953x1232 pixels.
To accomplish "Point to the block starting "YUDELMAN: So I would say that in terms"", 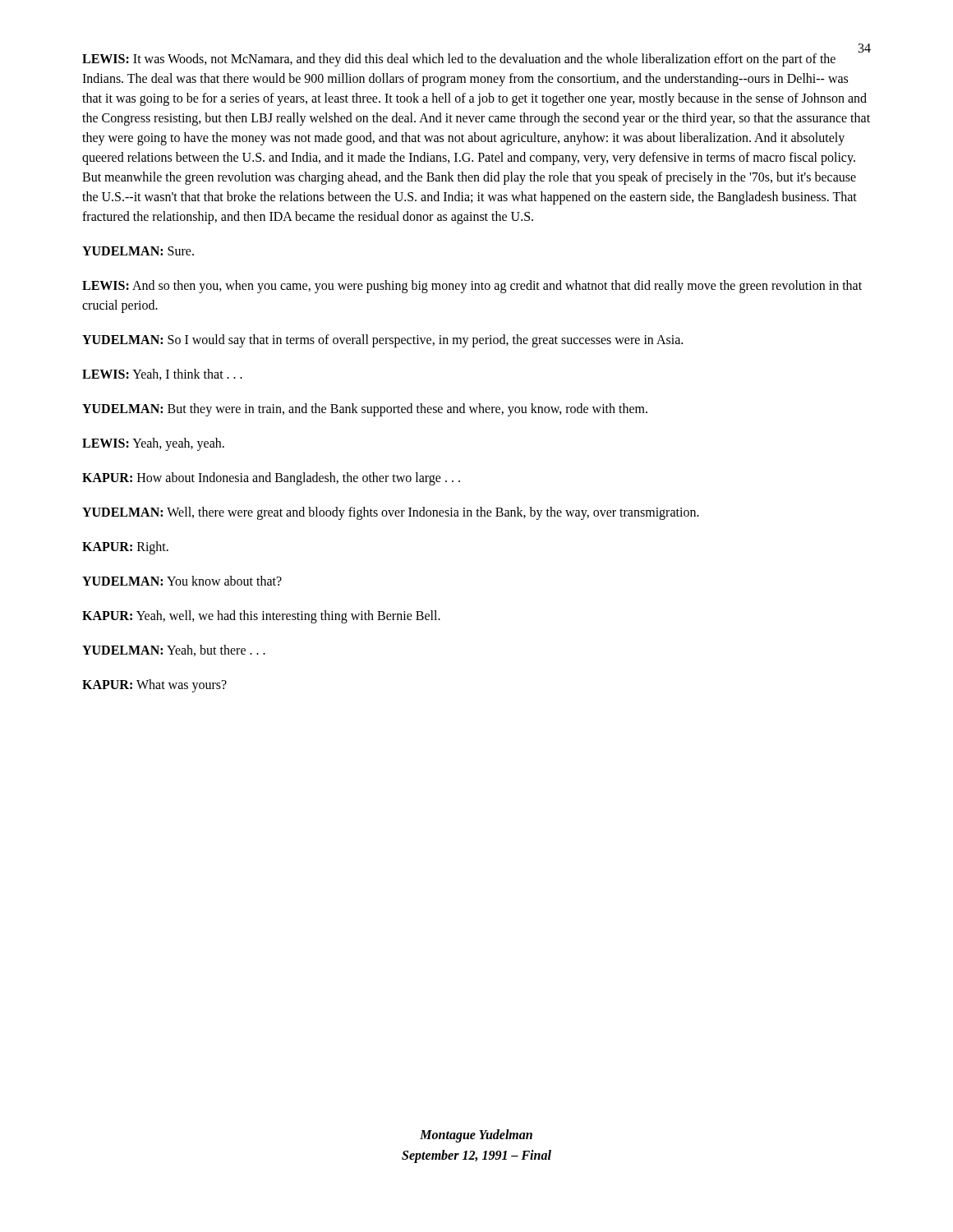I will (383, 340).
